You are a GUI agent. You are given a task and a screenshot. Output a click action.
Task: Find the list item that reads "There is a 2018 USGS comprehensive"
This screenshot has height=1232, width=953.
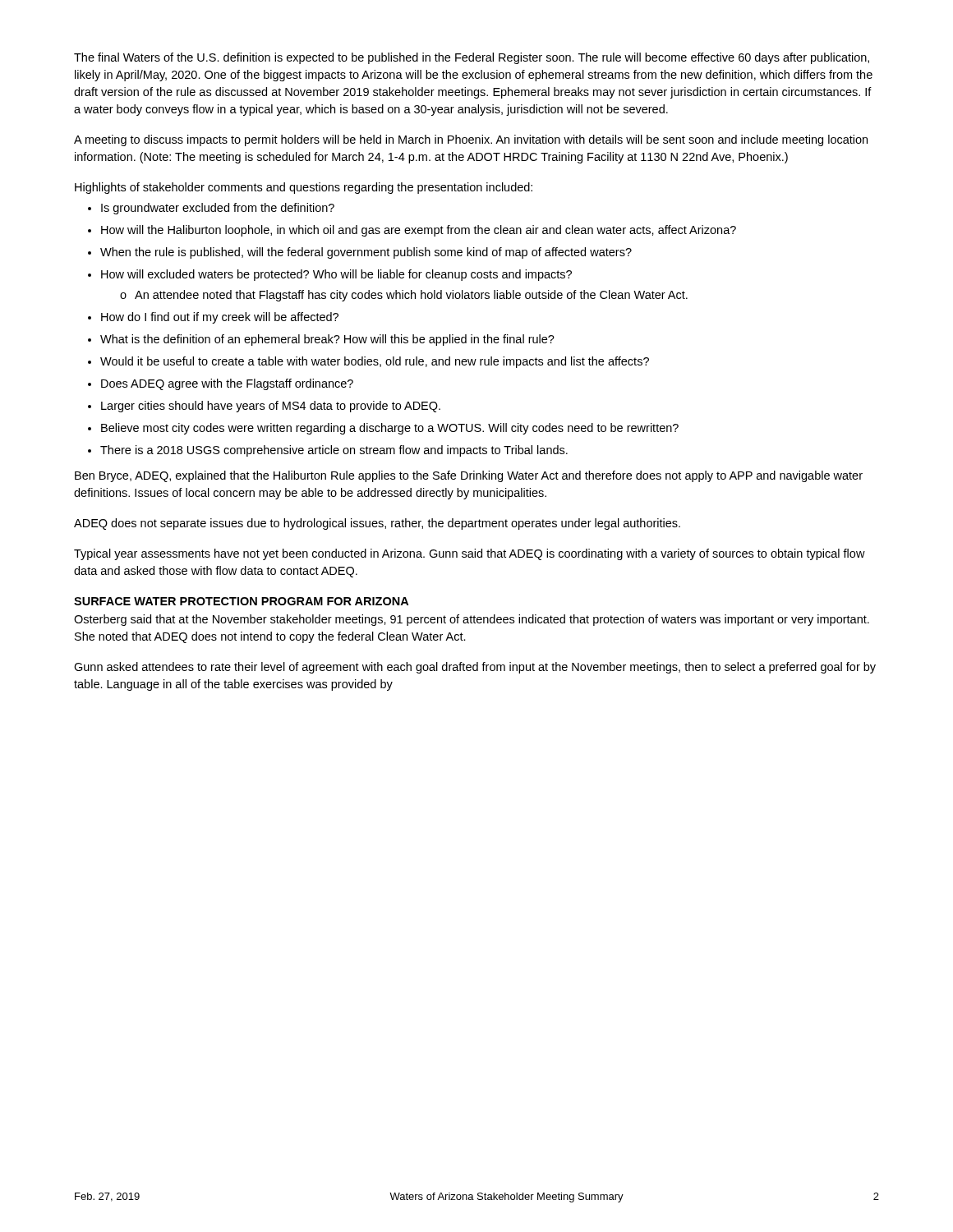334,450
